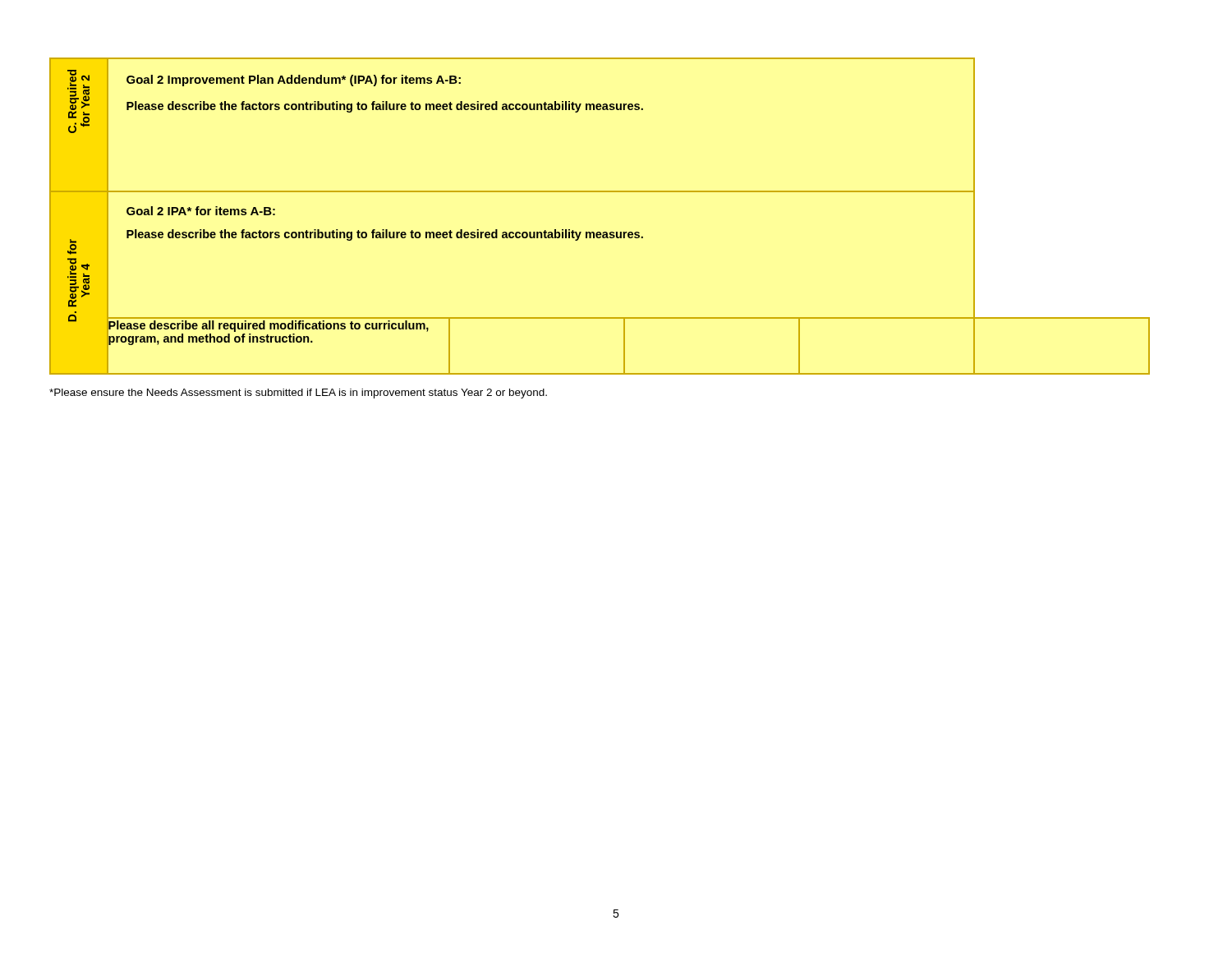Select the table that reads "C. Required for Year 2"

tap(616, 216)
